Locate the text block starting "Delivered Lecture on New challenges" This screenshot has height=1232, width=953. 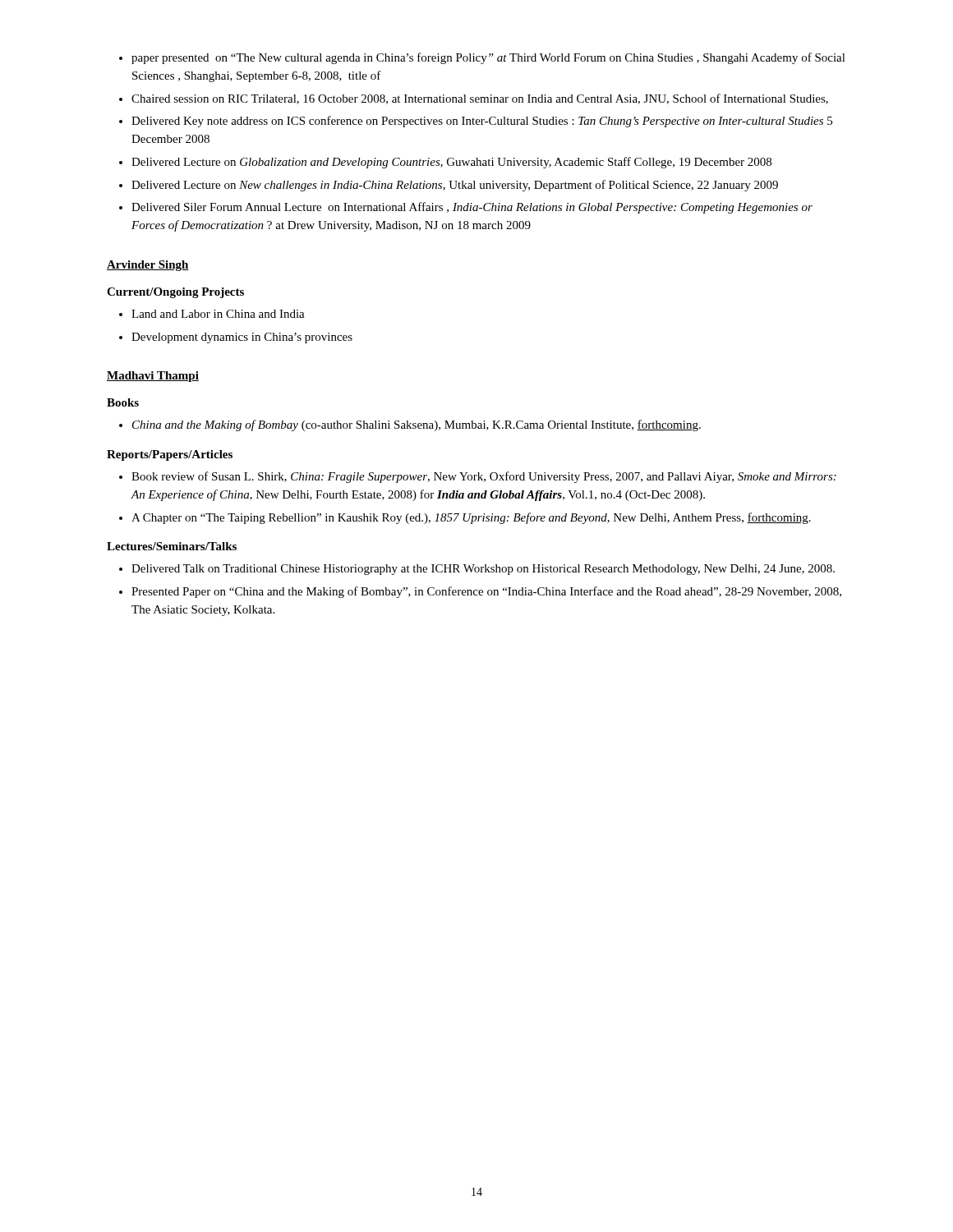pos(455,184)
